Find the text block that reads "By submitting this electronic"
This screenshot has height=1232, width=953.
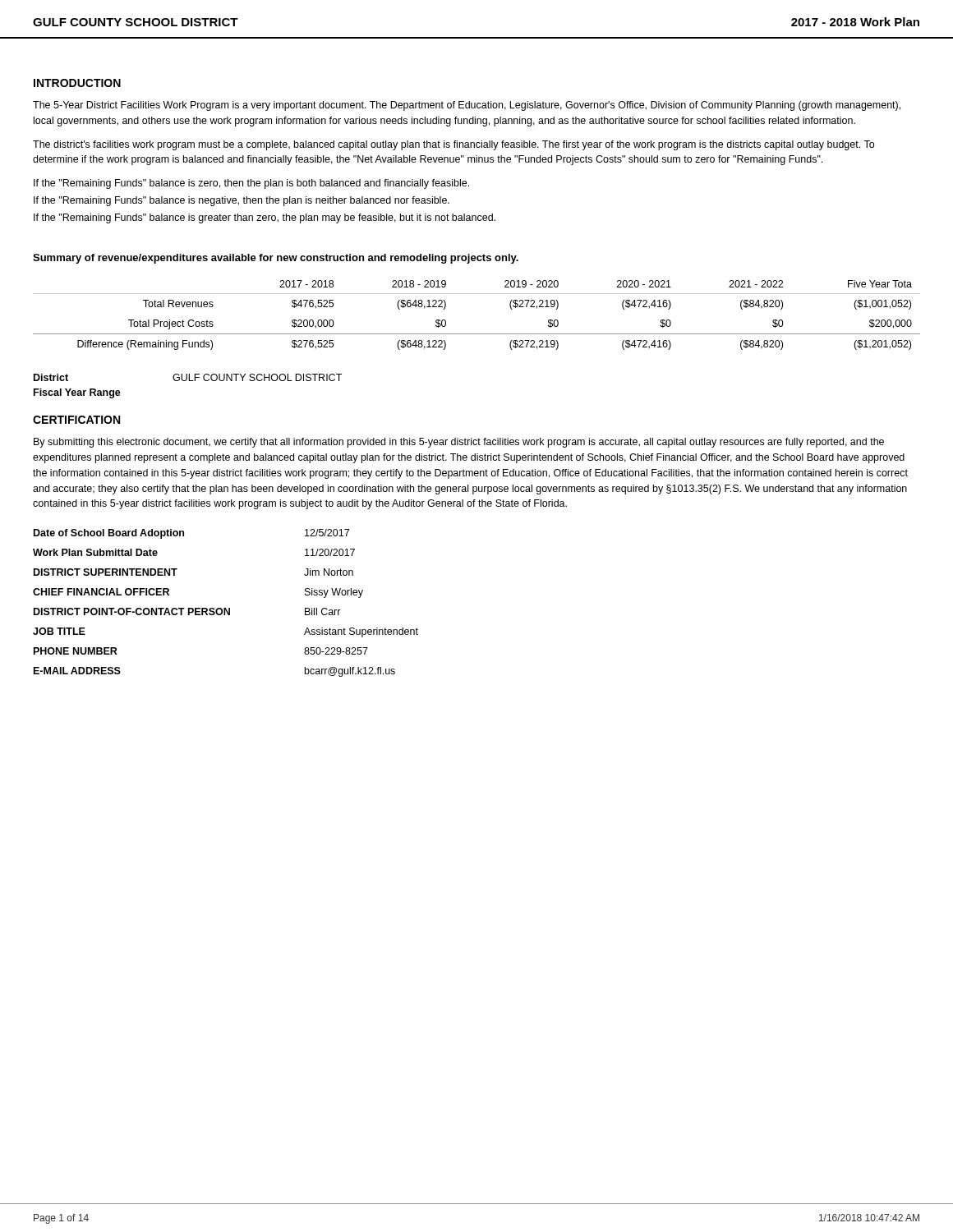click(470, 473)
